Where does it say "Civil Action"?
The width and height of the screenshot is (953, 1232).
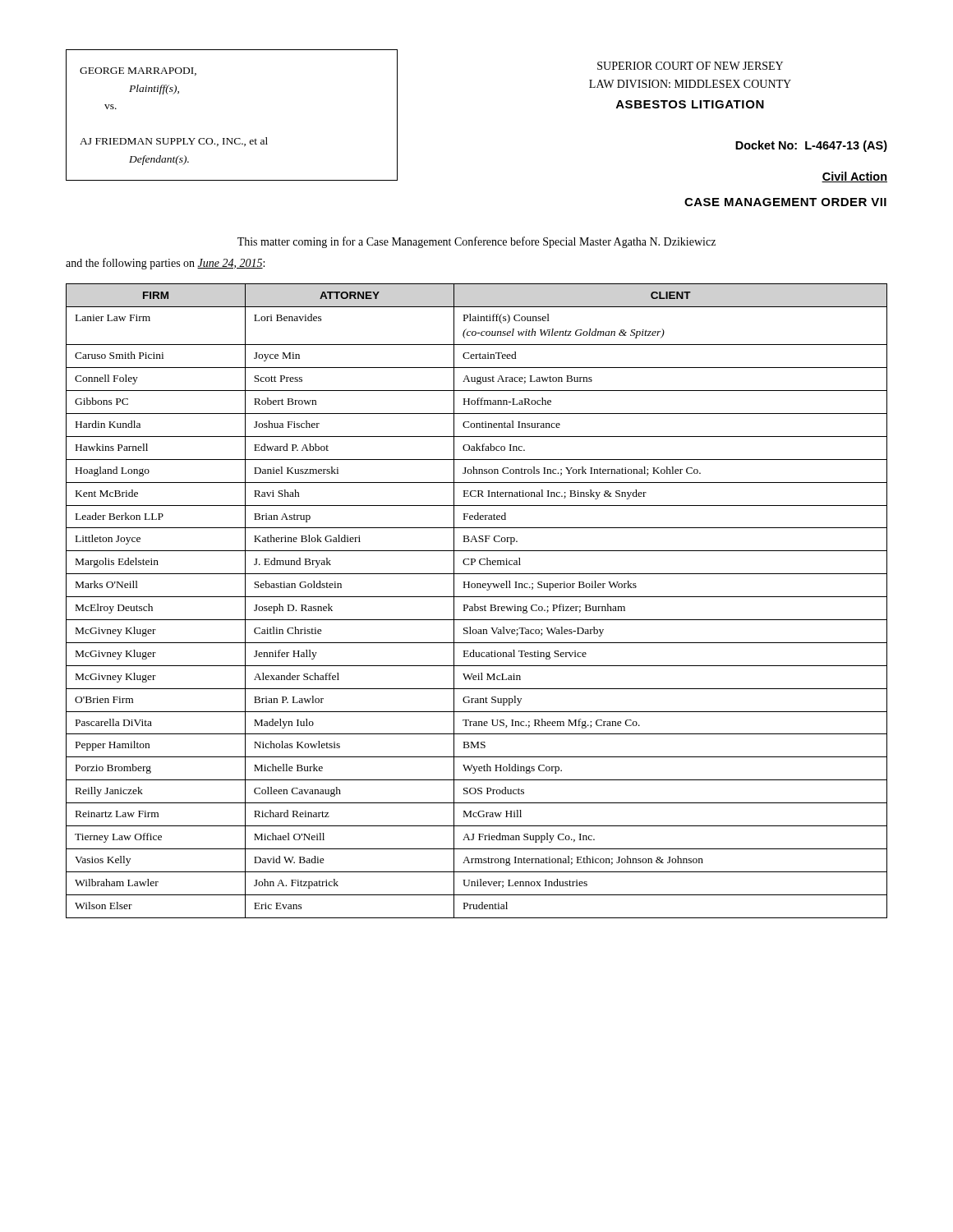855,177
